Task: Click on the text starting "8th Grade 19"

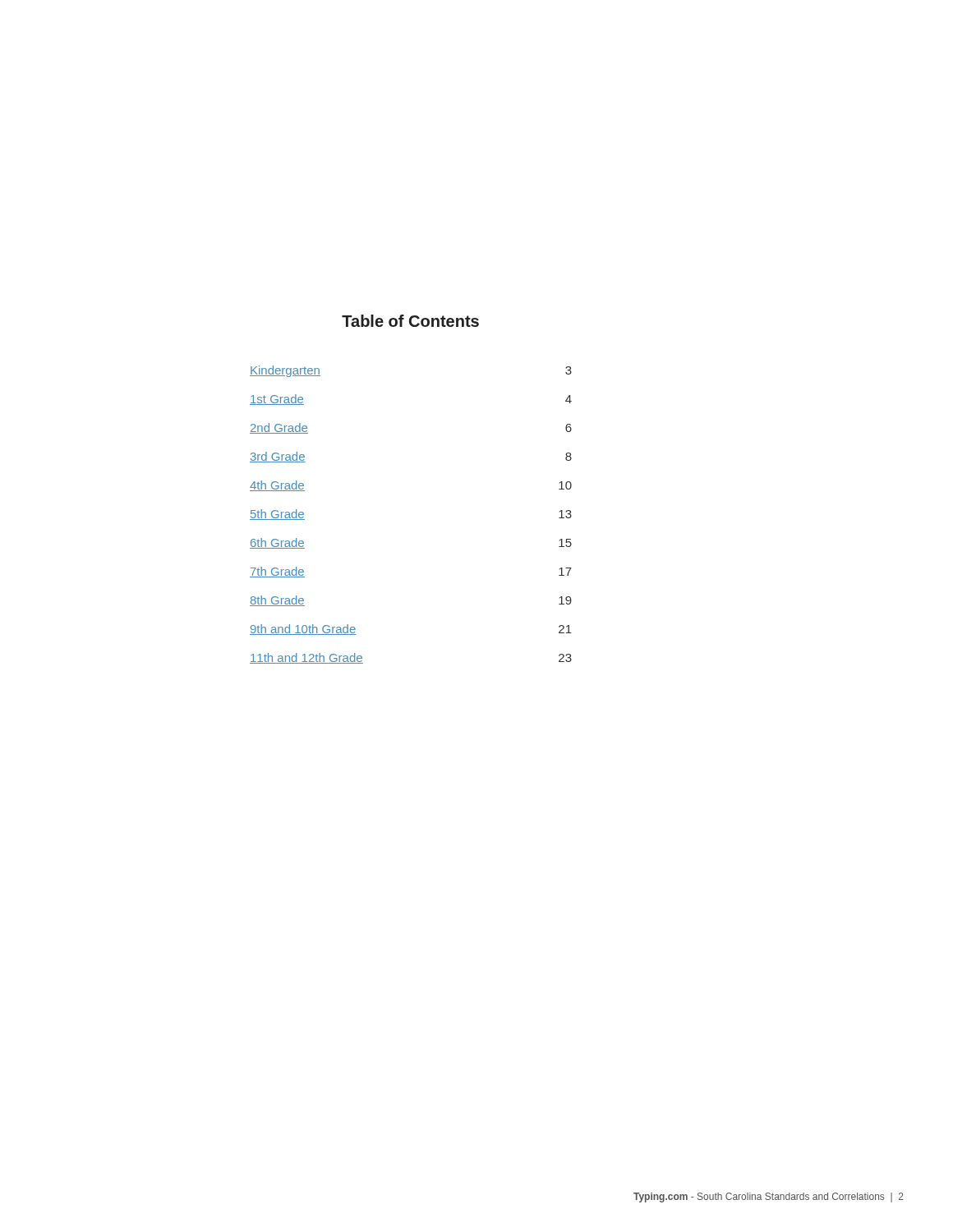Action: (x=277, y=601)
